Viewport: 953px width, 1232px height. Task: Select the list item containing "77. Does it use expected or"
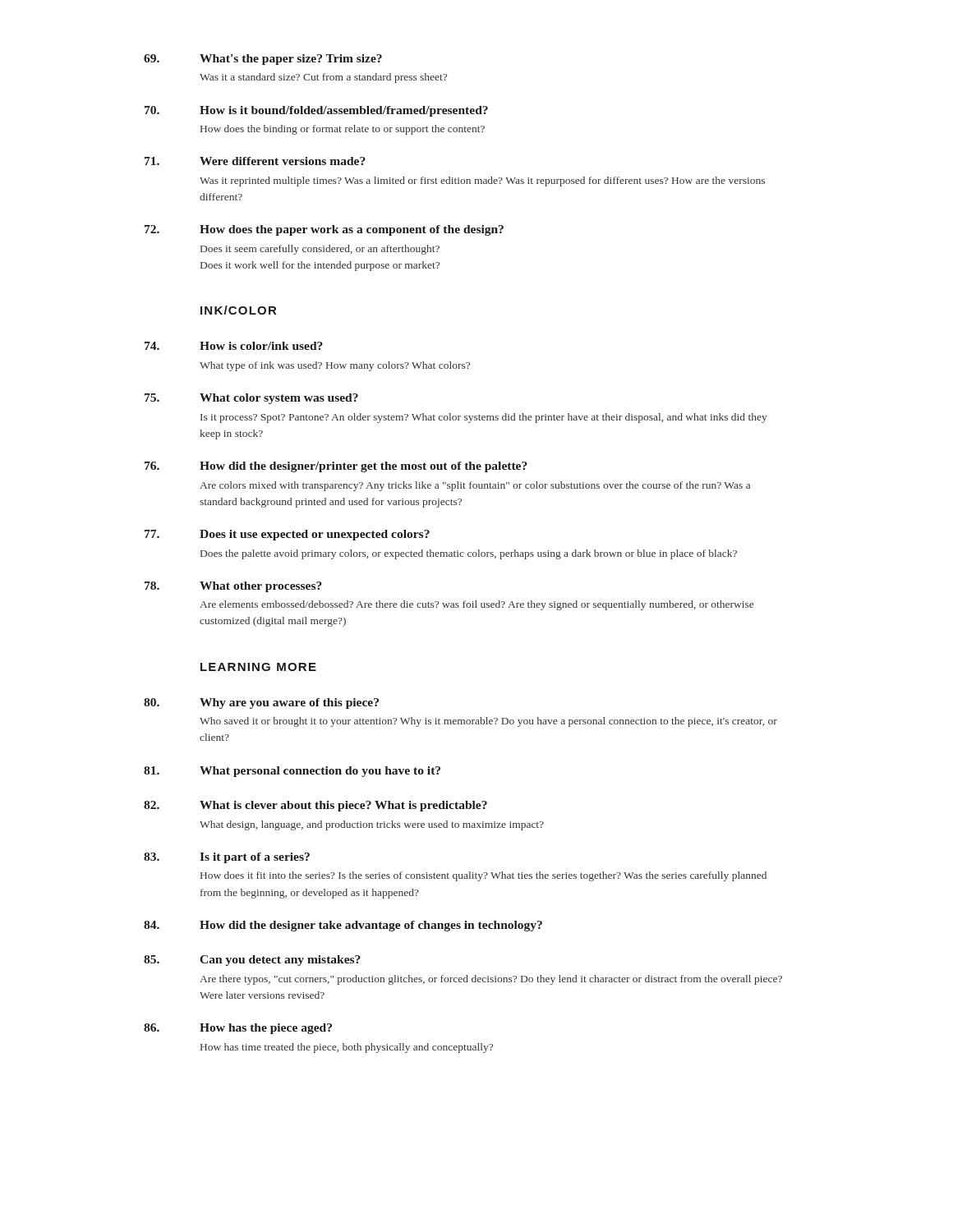pyautogui.click(x=466, y=543)
